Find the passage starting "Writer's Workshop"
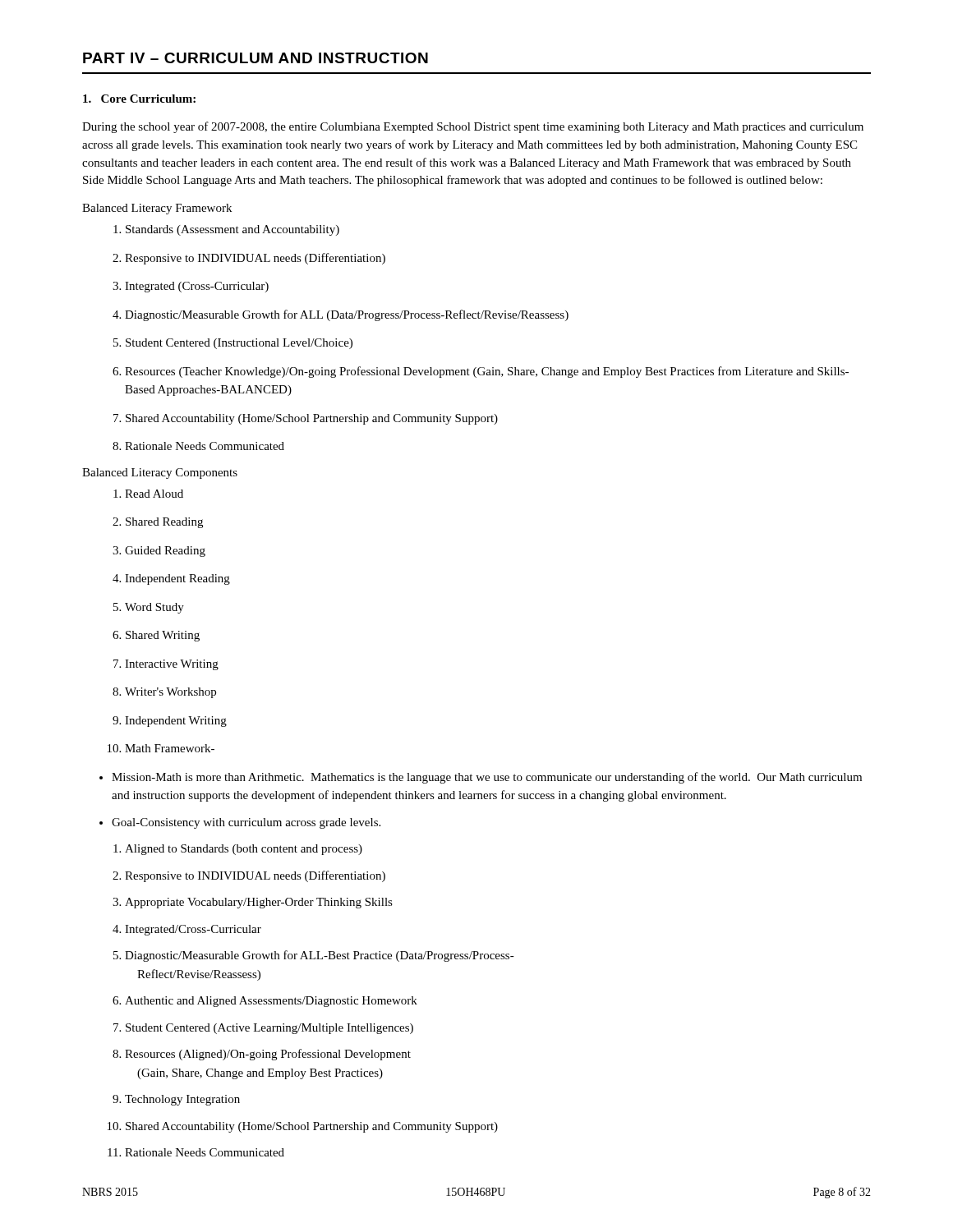 (164, 693)
